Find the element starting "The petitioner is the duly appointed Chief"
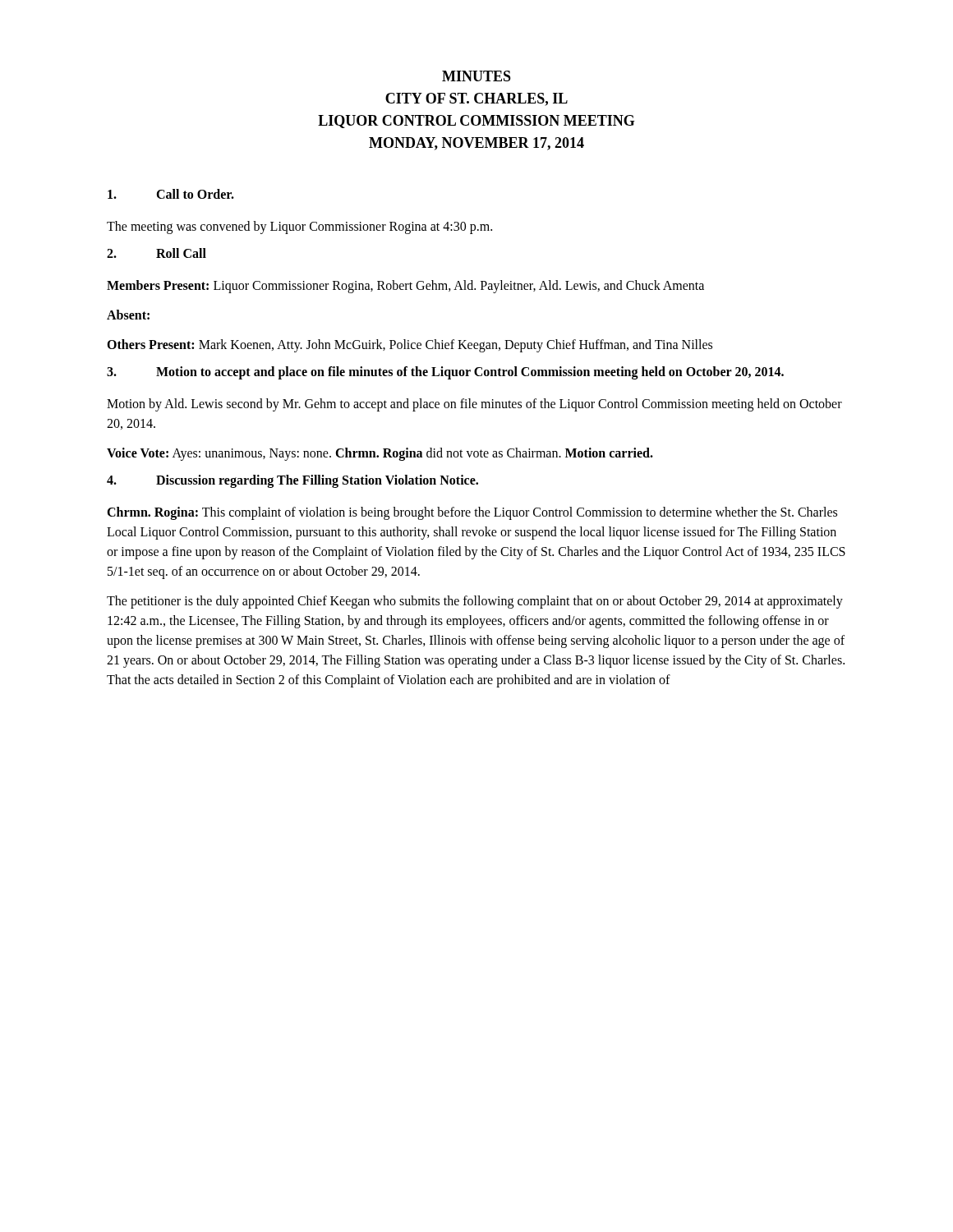This screenshot has width=953, height=1232. pyautogui.click(x=476, y=640)
